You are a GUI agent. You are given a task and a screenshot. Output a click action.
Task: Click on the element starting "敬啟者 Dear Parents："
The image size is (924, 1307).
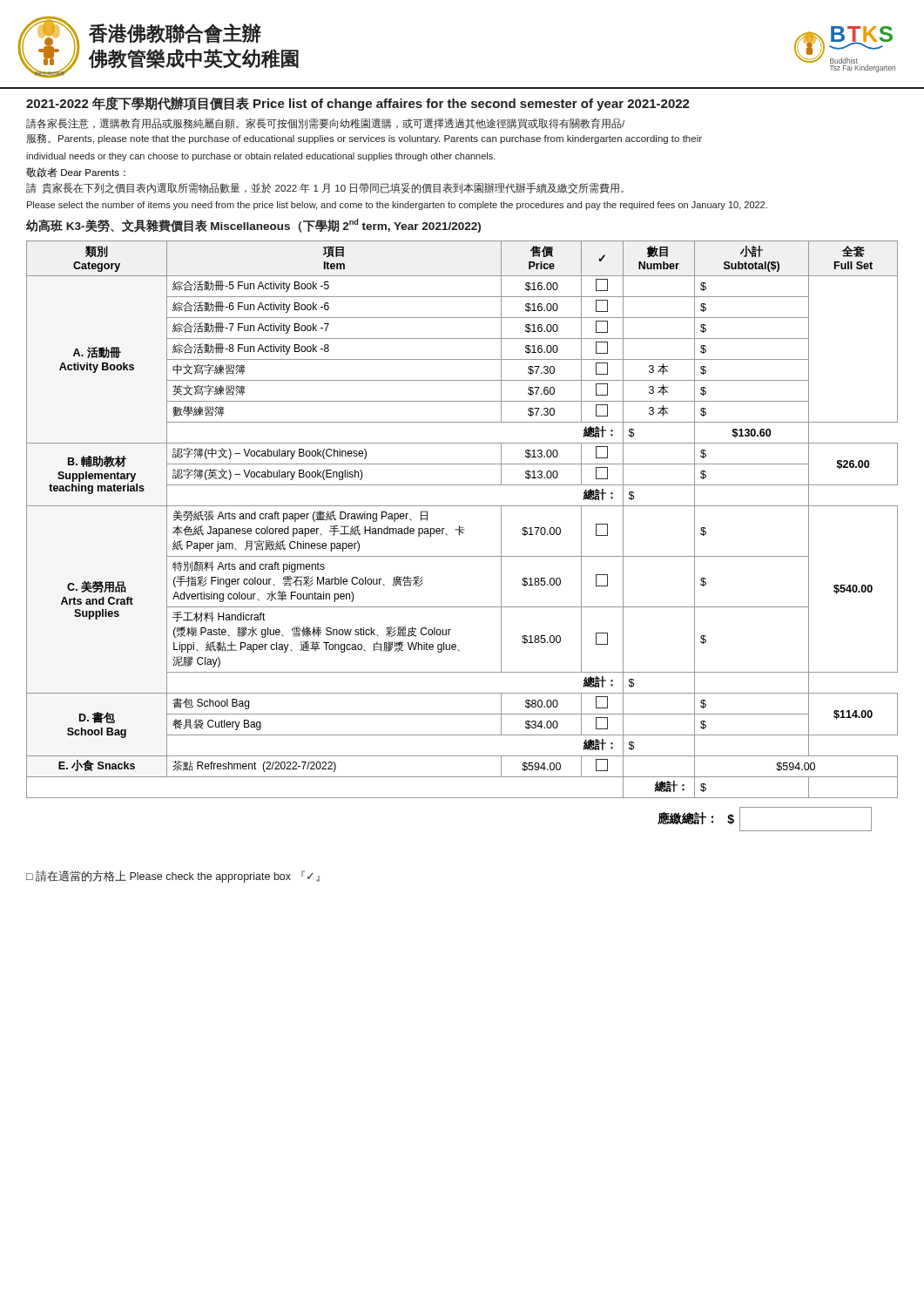(x=78, y=173)
